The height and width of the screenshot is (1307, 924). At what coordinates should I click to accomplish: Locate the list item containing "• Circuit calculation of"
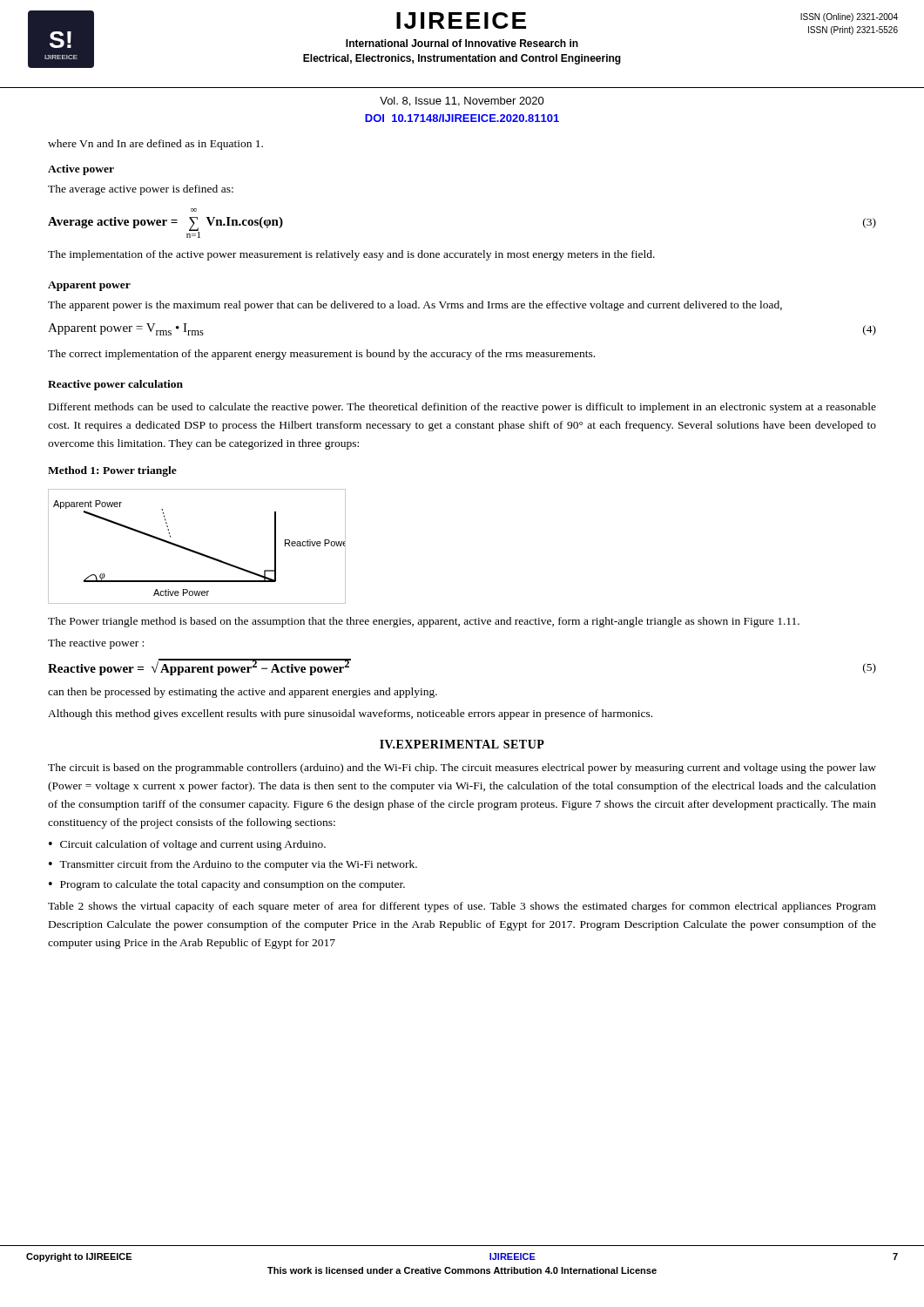(187, 845)
